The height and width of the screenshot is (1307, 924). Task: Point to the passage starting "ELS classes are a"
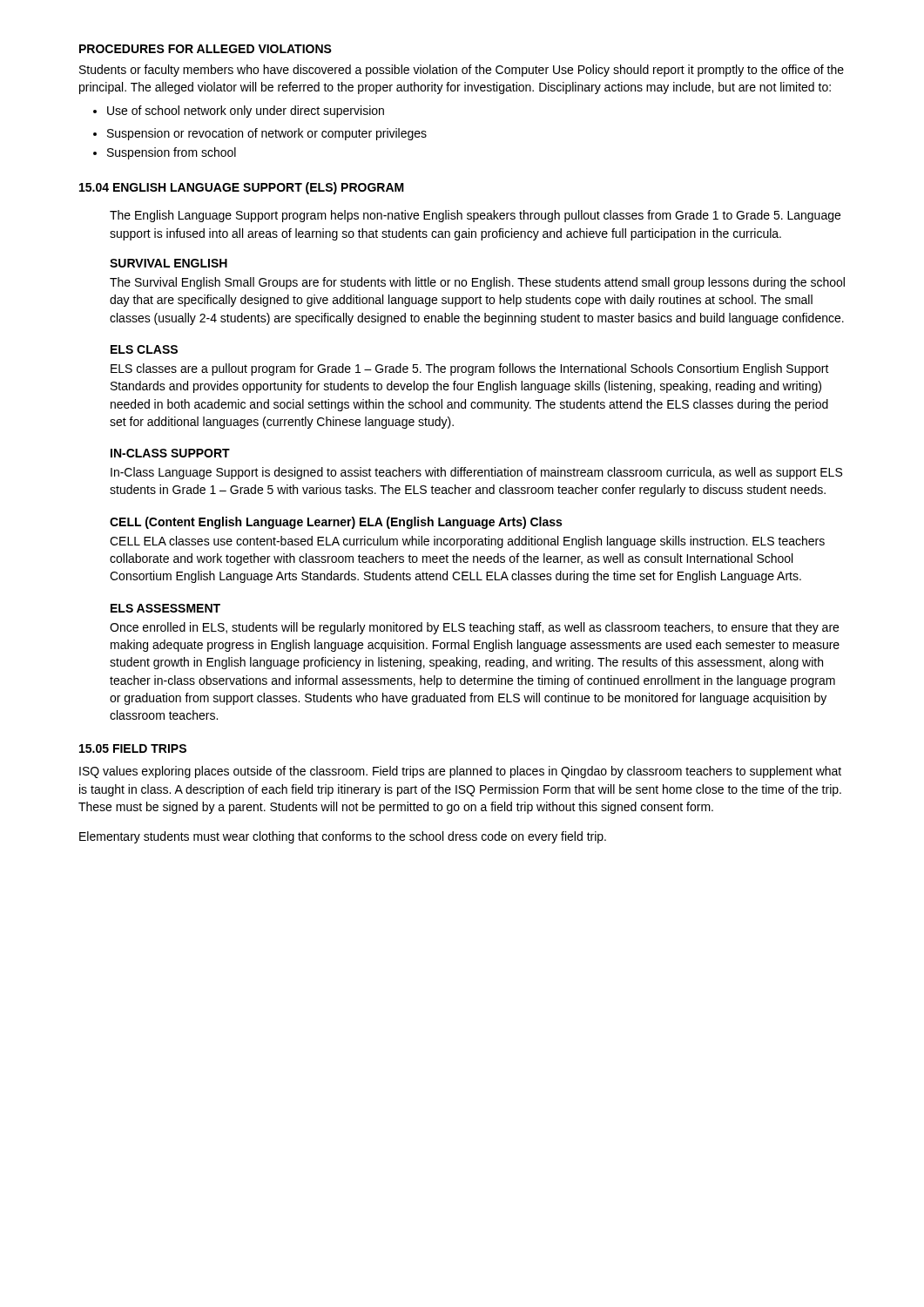click(478, 395)
